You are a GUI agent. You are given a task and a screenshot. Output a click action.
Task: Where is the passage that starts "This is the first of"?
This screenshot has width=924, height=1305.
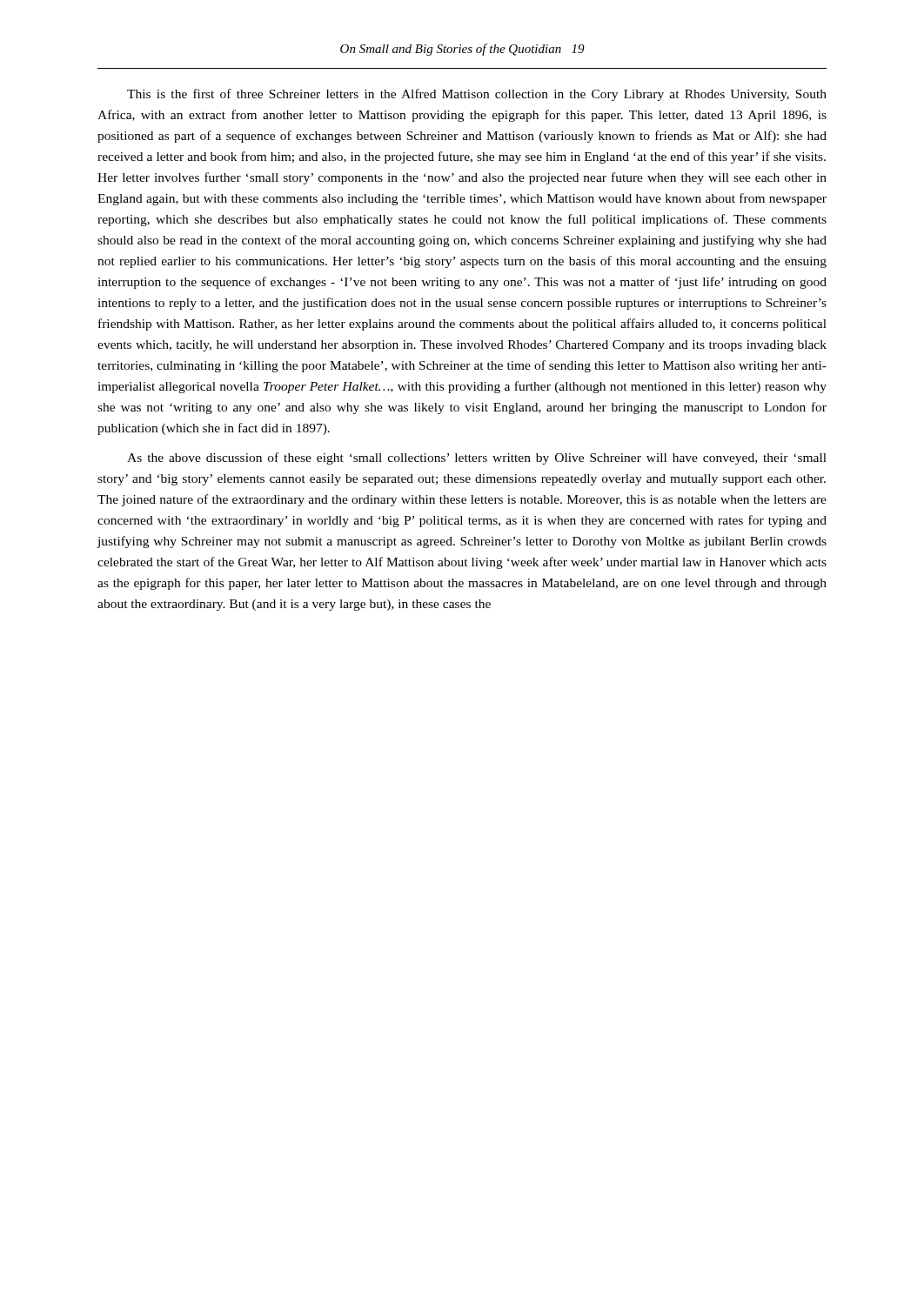point(462,349)
